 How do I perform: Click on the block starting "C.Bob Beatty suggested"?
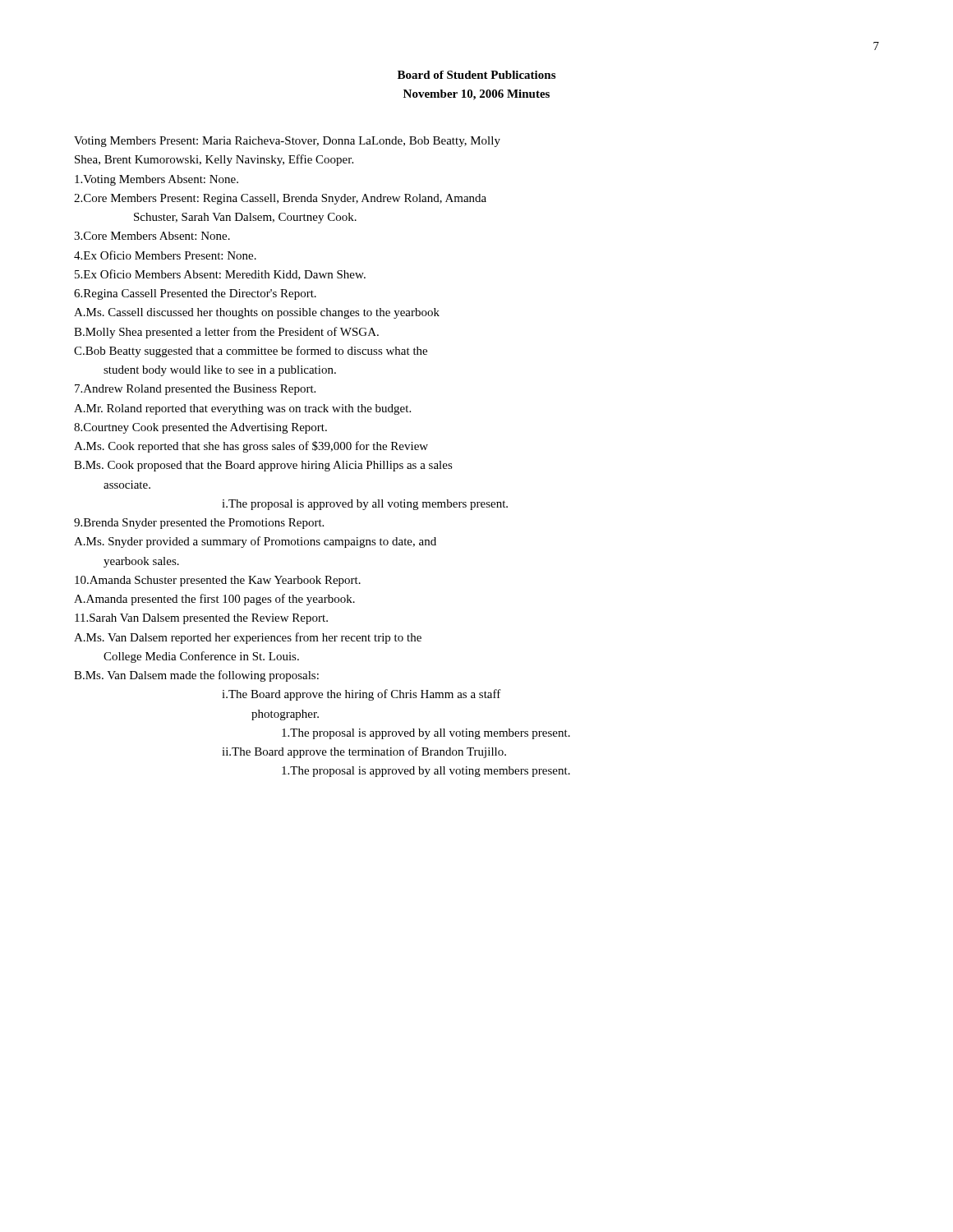pyautogui.click(x=251, y=362)
